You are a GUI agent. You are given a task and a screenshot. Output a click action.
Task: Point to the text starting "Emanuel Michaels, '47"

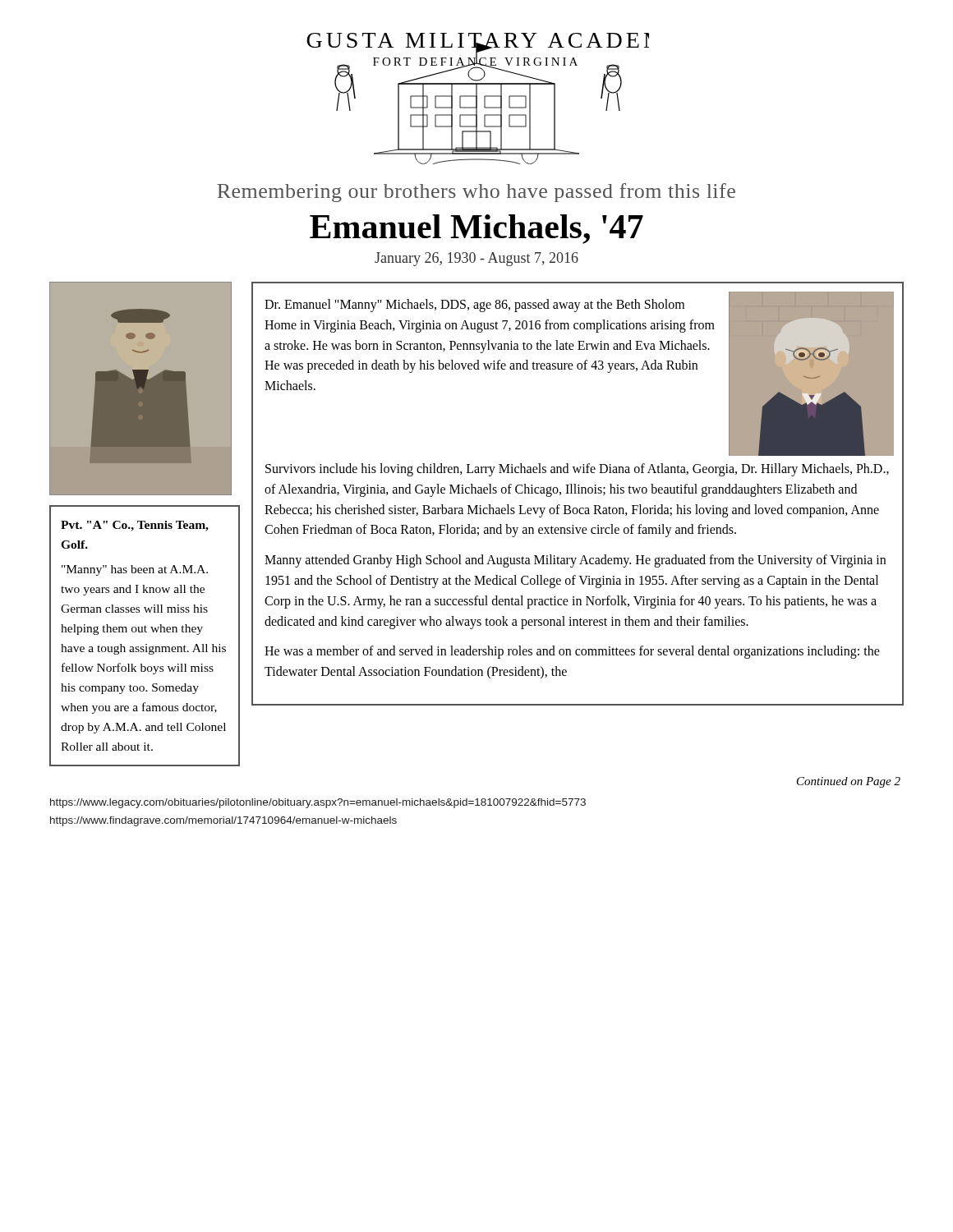[476, 227]
